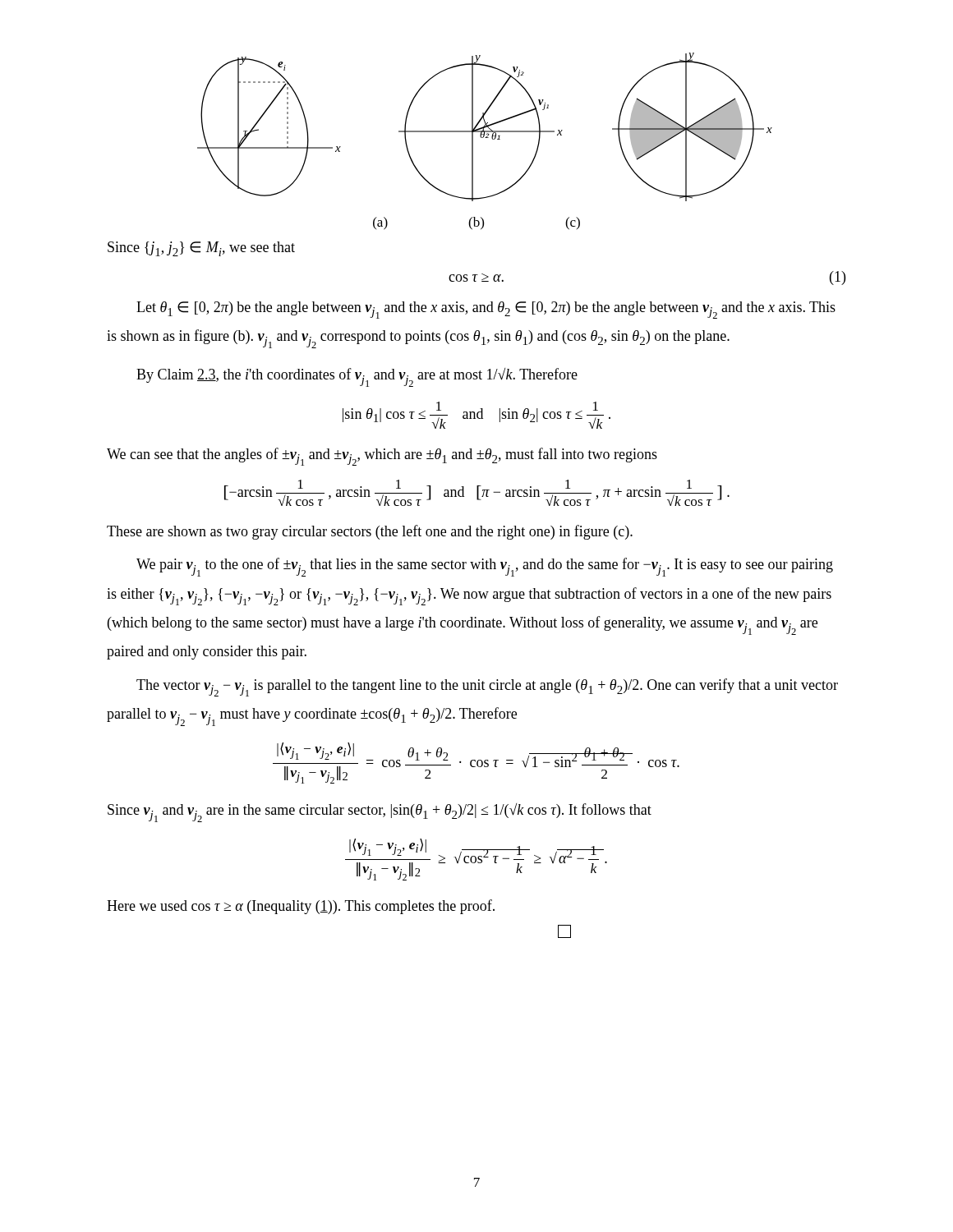The width and height of the screenshot is (953, 1232).
Task: Select the formula containing "|⟨vj1 − vj2, ei⟩| ‖vj1 − vj2‖2 ="
Action: click(476, 763)
